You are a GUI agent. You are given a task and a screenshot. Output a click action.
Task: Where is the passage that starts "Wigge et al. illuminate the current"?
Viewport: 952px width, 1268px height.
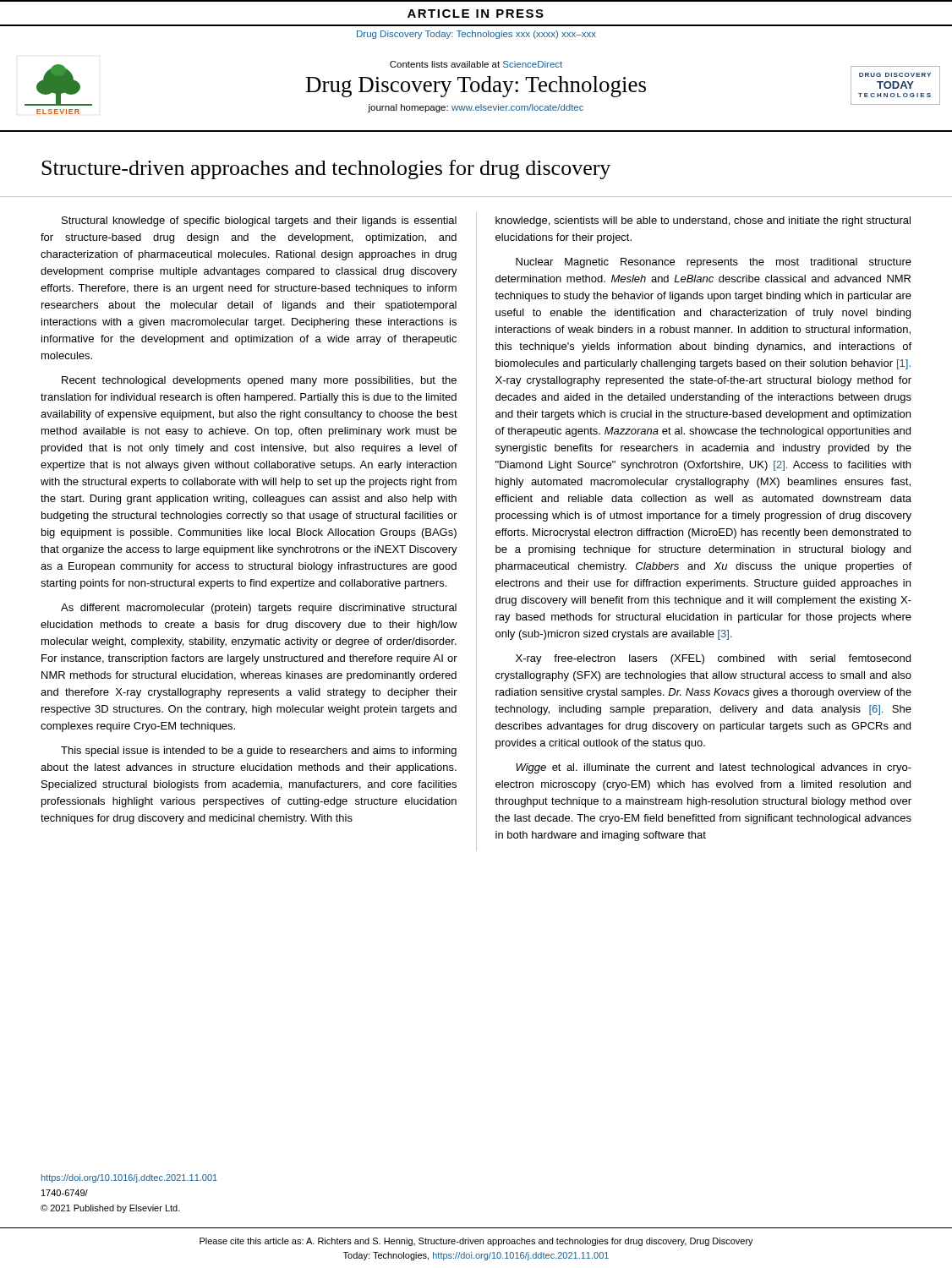703,802
